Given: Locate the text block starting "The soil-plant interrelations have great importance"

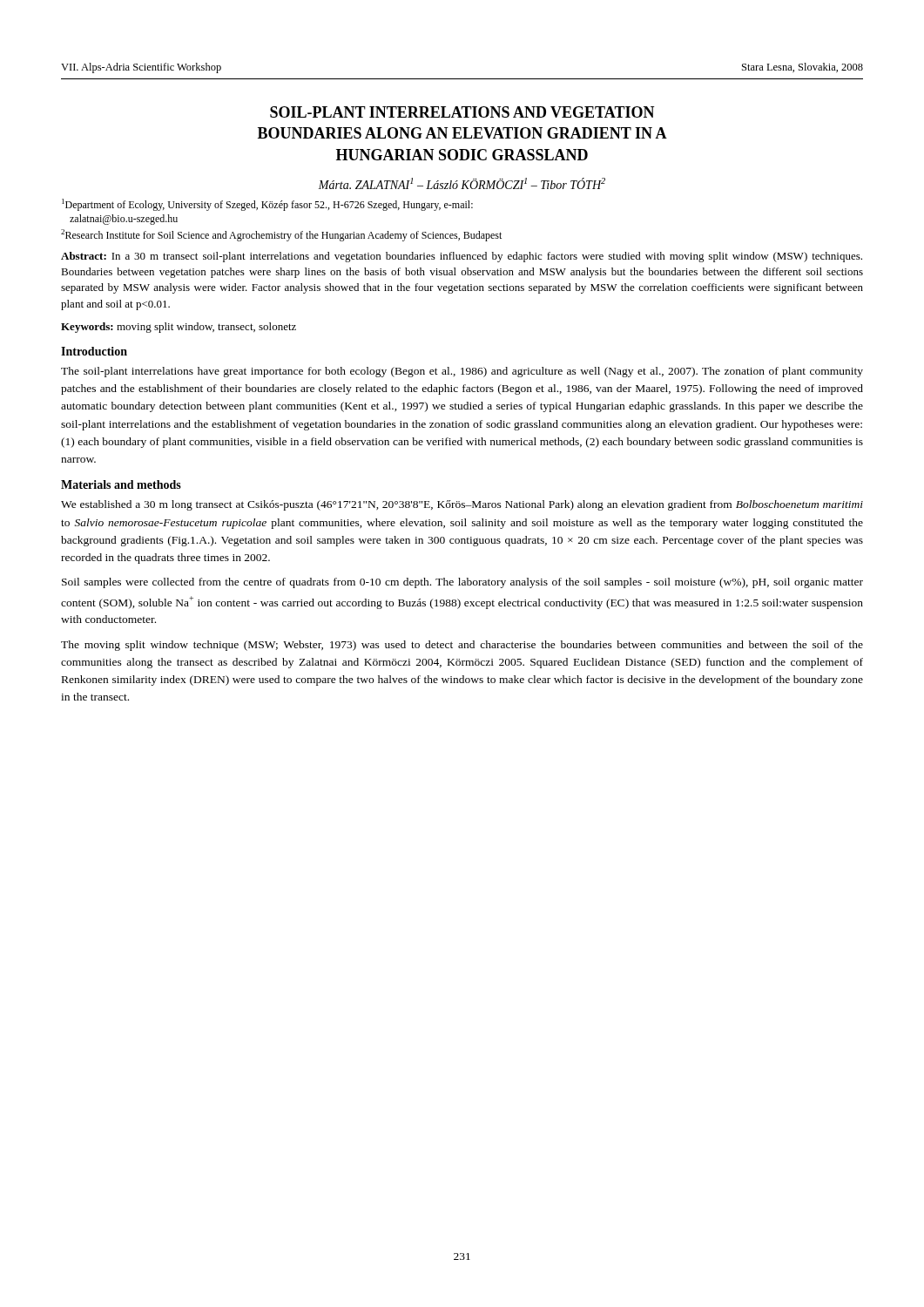Looking at the screenshot, I should pos(462,415).
